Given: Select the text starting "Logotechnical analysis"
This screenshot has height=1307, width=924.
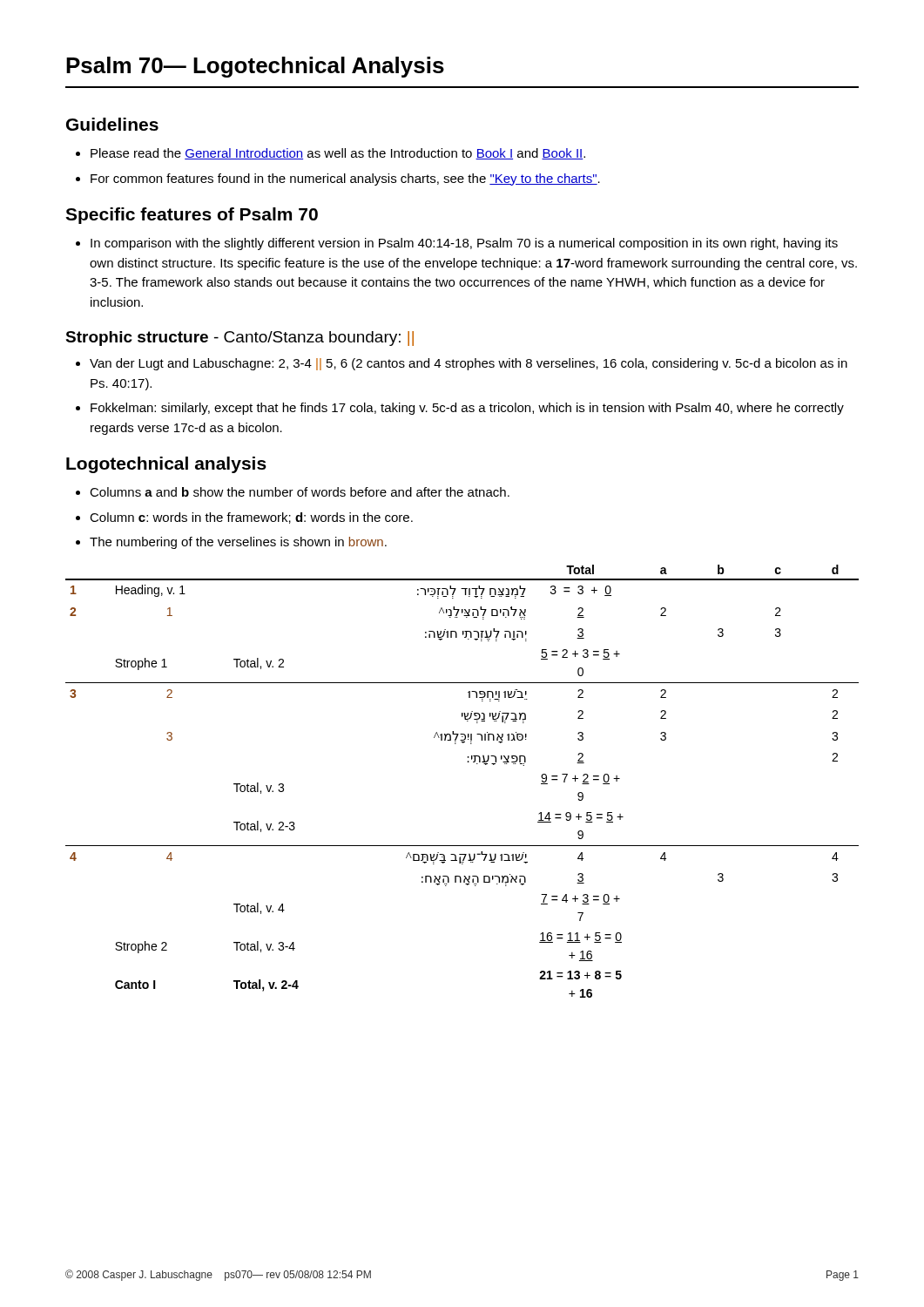Looking at the screenshot, I should click(x=166, y=465).
